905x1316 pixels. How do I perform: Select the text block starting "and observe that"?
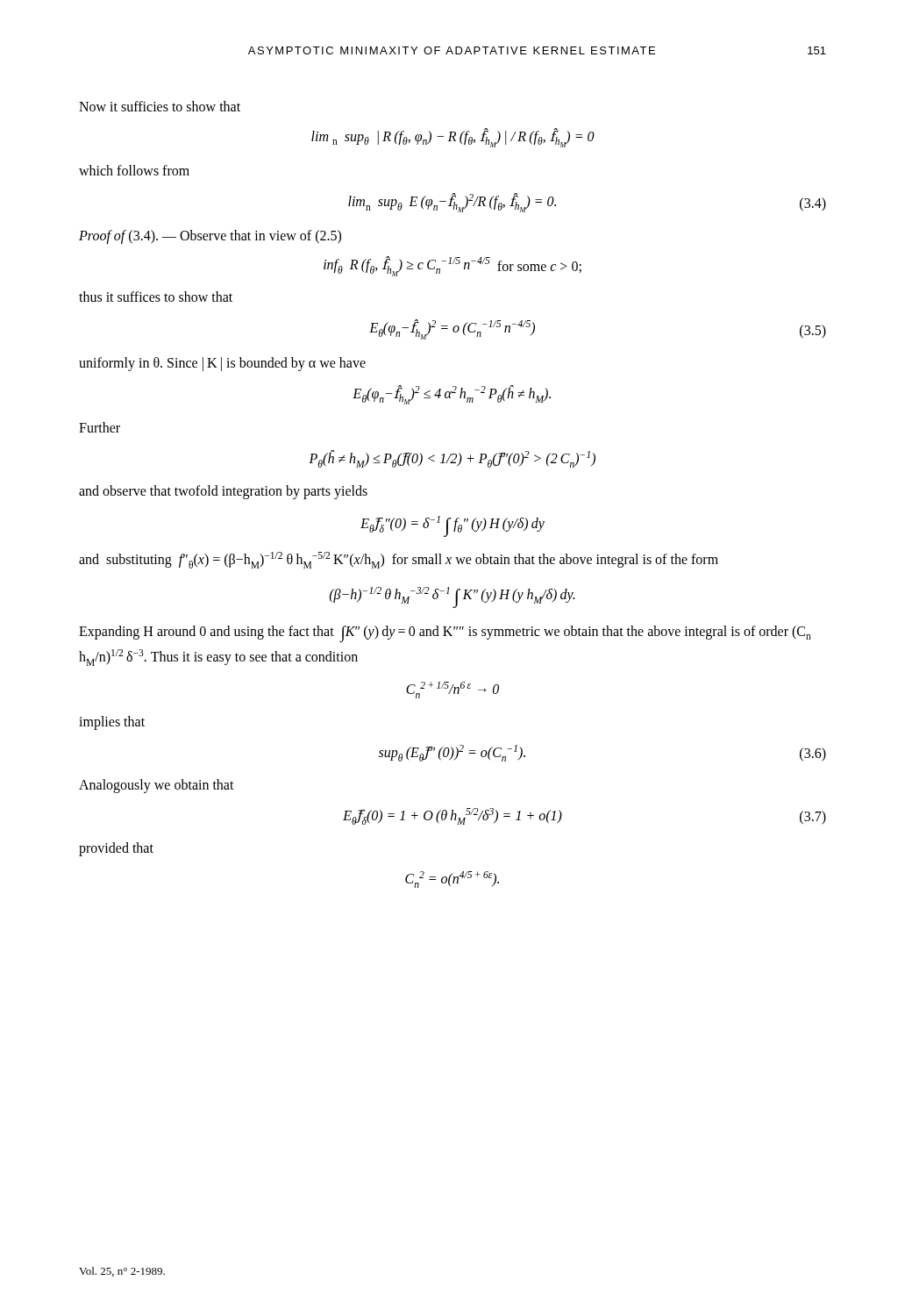point(223,491)
